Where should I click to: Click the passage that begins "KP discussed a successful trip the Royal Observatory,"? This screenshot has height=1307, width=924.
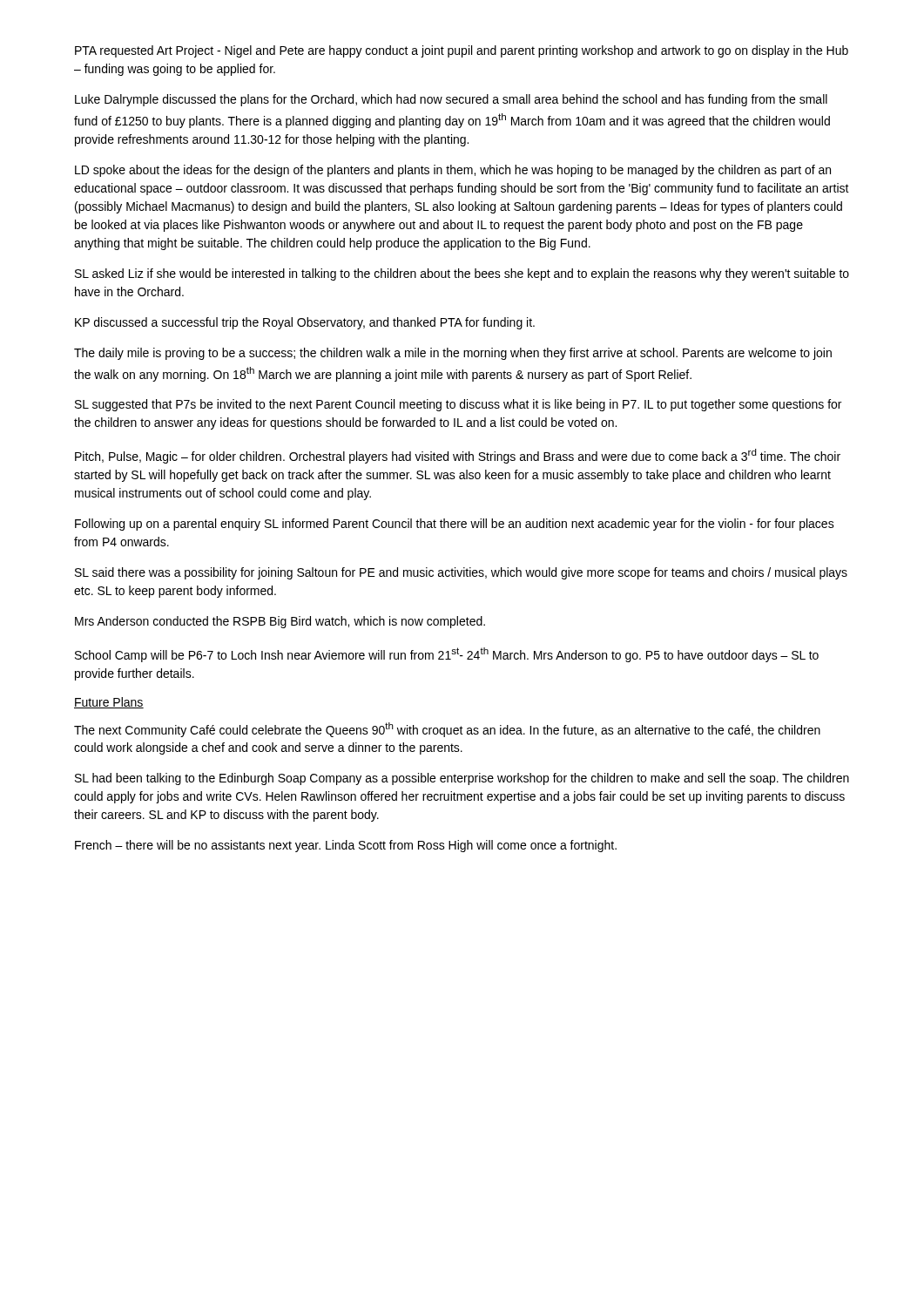[x=305, y=322]
